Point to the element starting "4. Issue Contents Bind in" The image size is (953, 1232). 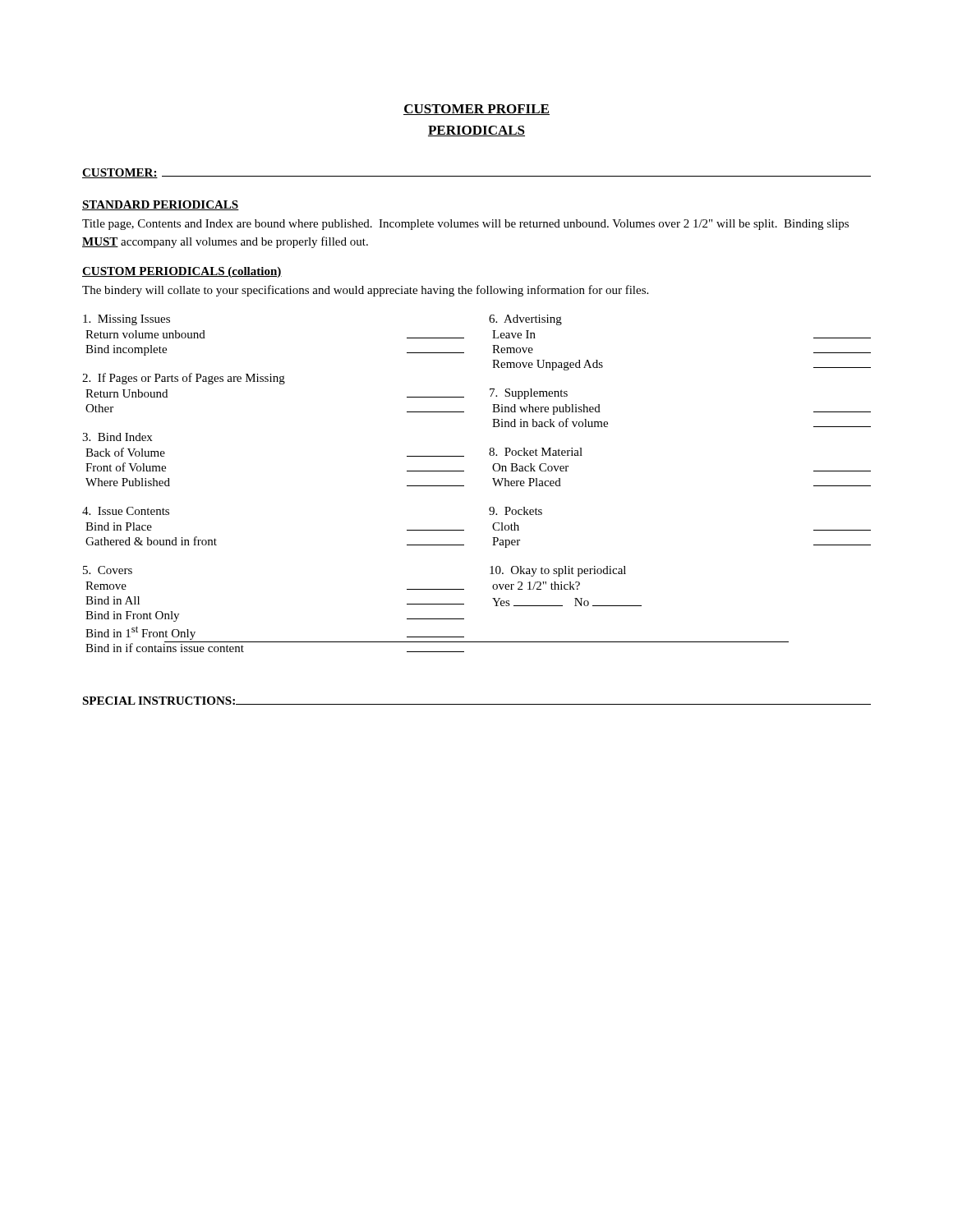click(126, 511)
